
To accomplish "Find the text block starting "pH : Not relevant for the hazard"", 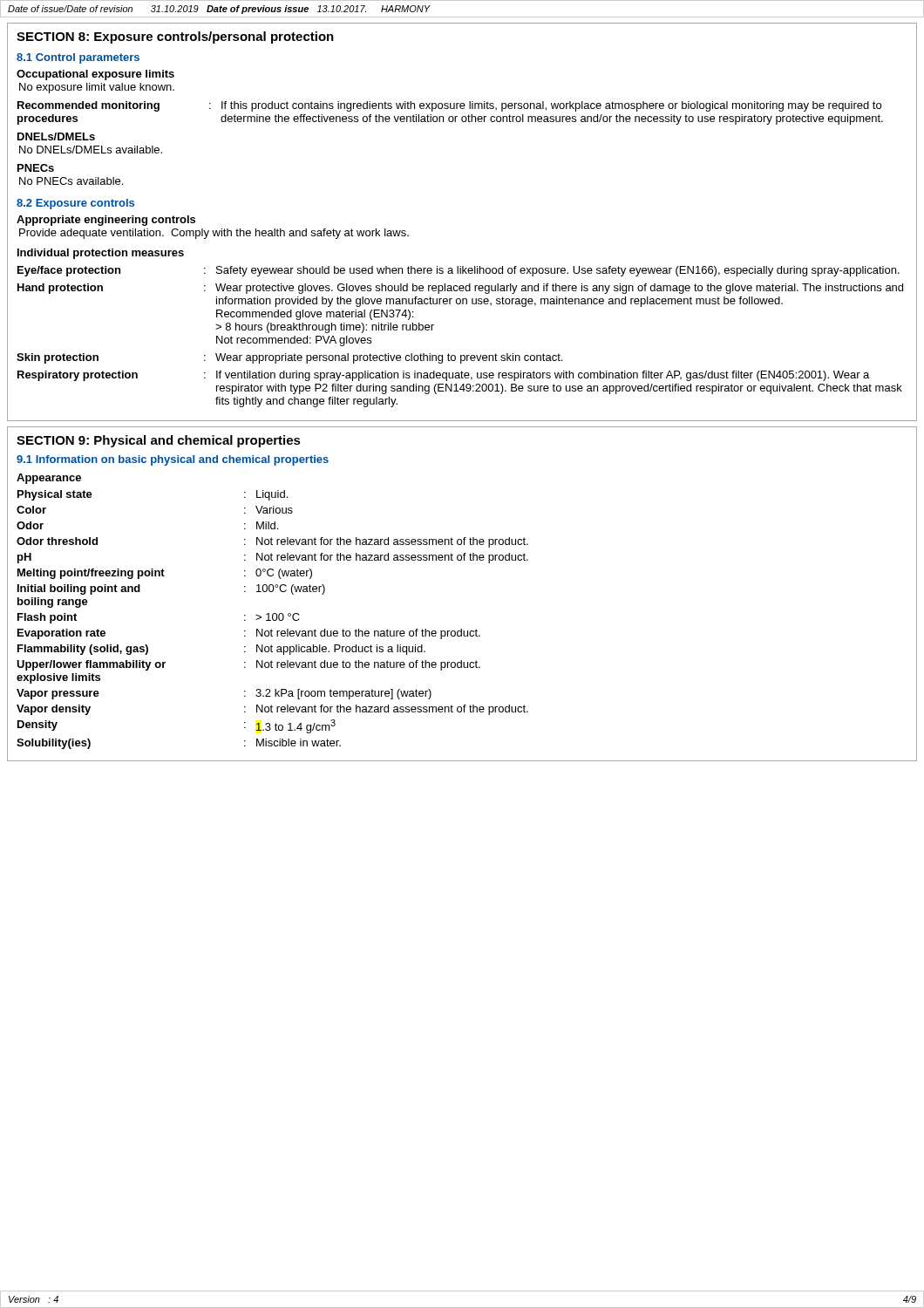I will (273, 557).
